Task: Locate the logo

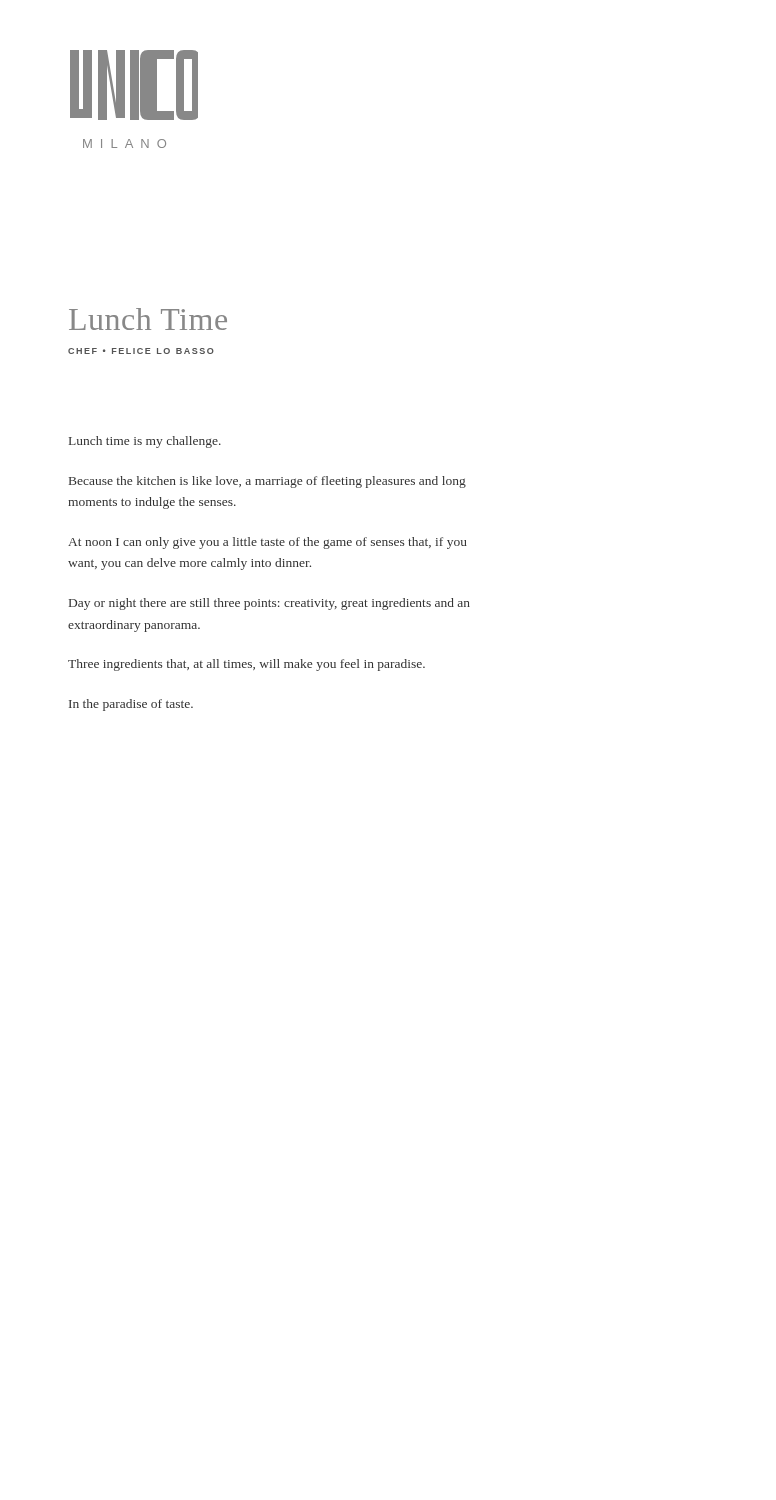Action: [133, 108]
